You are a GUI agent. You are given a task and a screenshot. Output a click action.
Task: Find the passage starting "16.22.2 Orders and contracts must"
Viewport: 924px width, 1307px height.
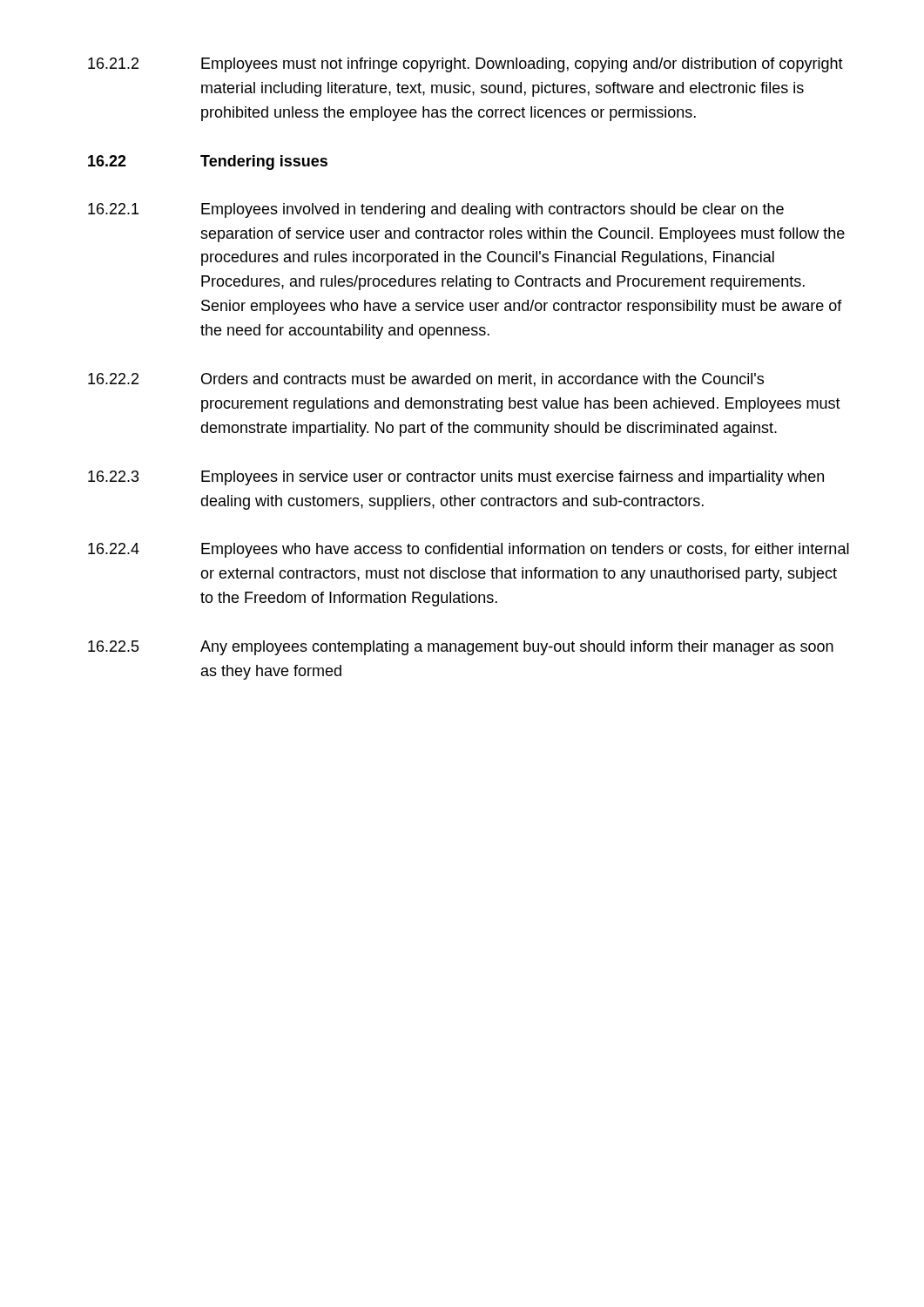coord(471,404)
